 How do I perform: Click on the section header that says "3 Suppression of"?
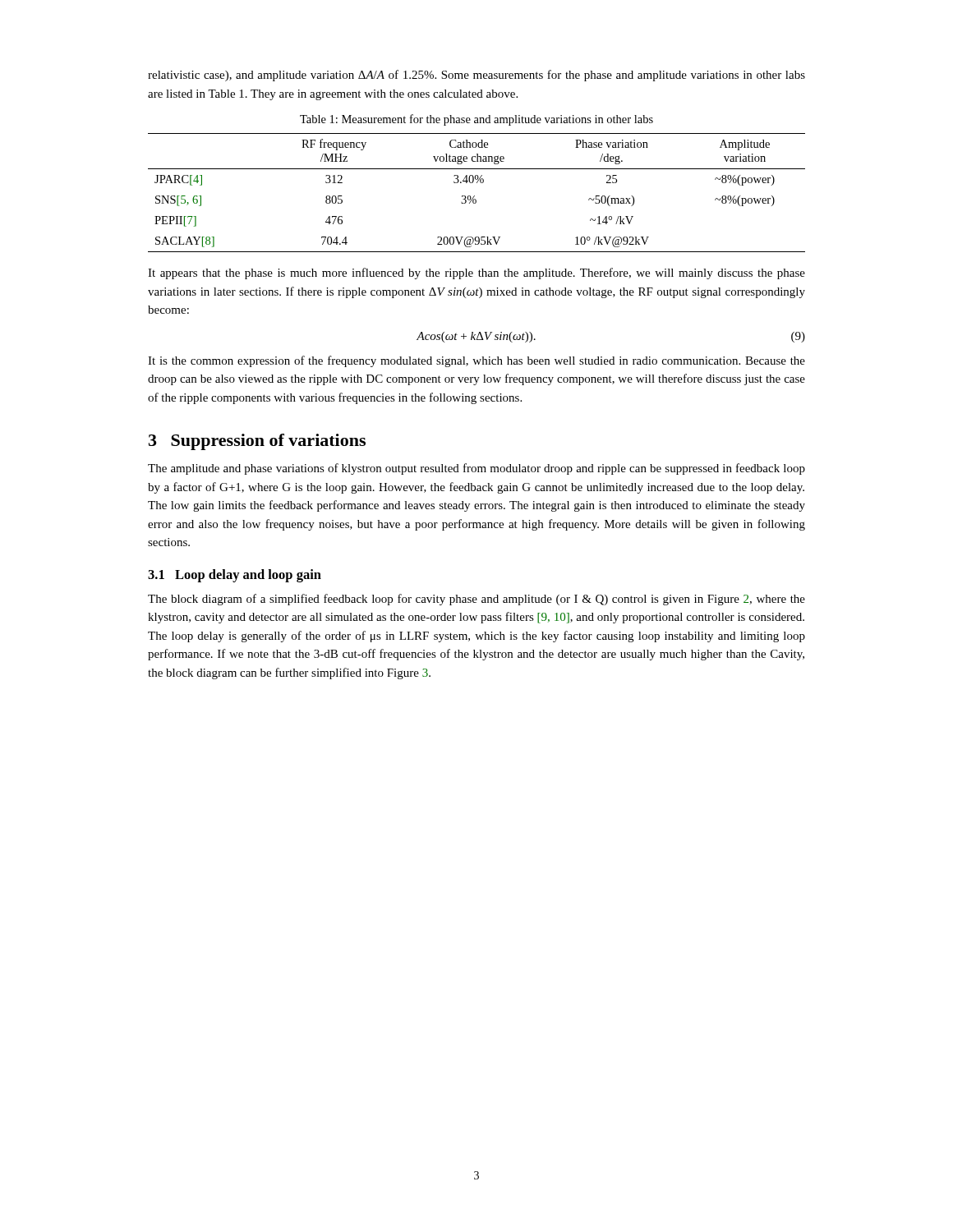(x=257, y=440)
